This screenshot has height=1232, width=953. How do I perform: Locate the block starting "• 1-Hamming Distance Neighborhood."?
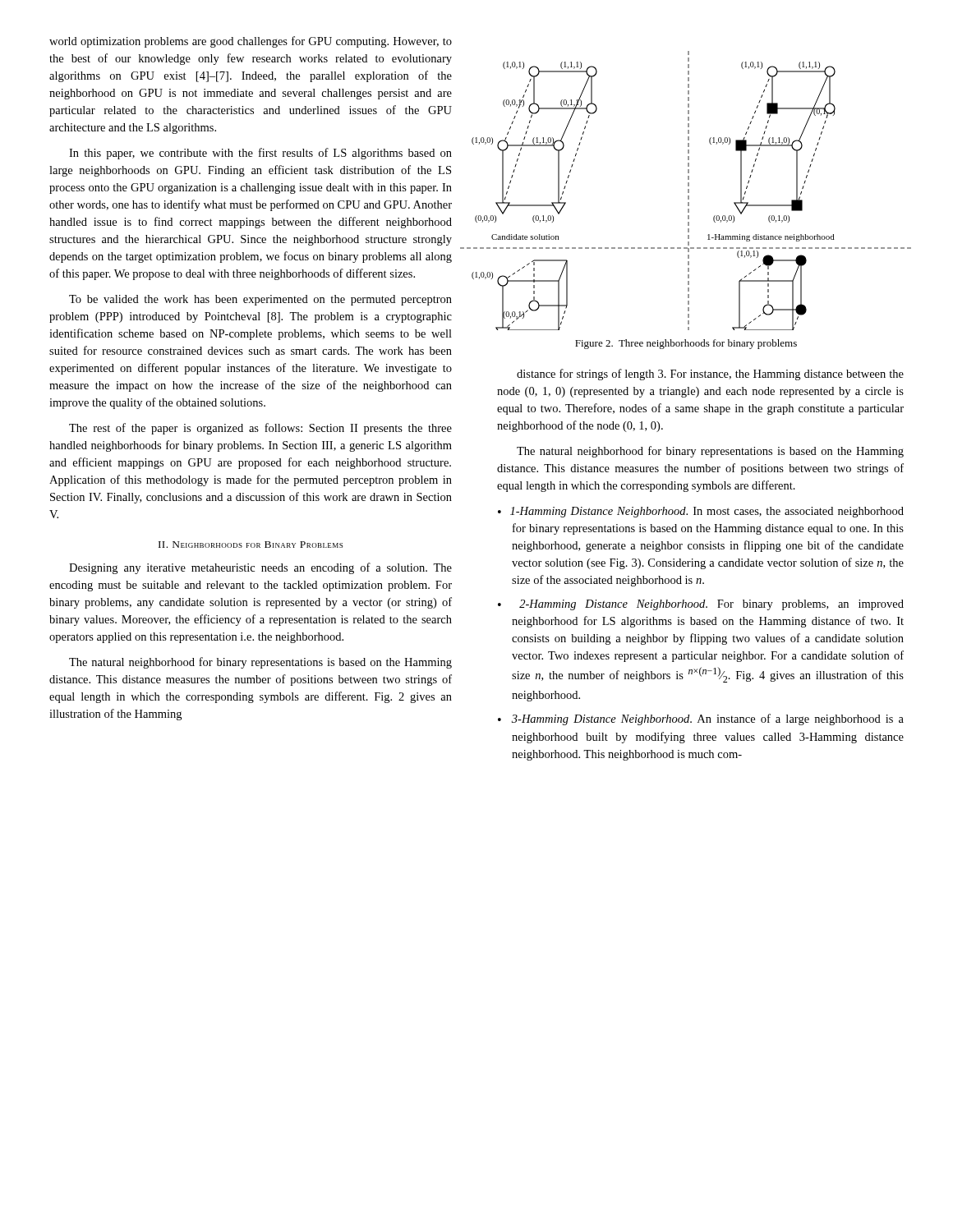(x=700, y=545)
